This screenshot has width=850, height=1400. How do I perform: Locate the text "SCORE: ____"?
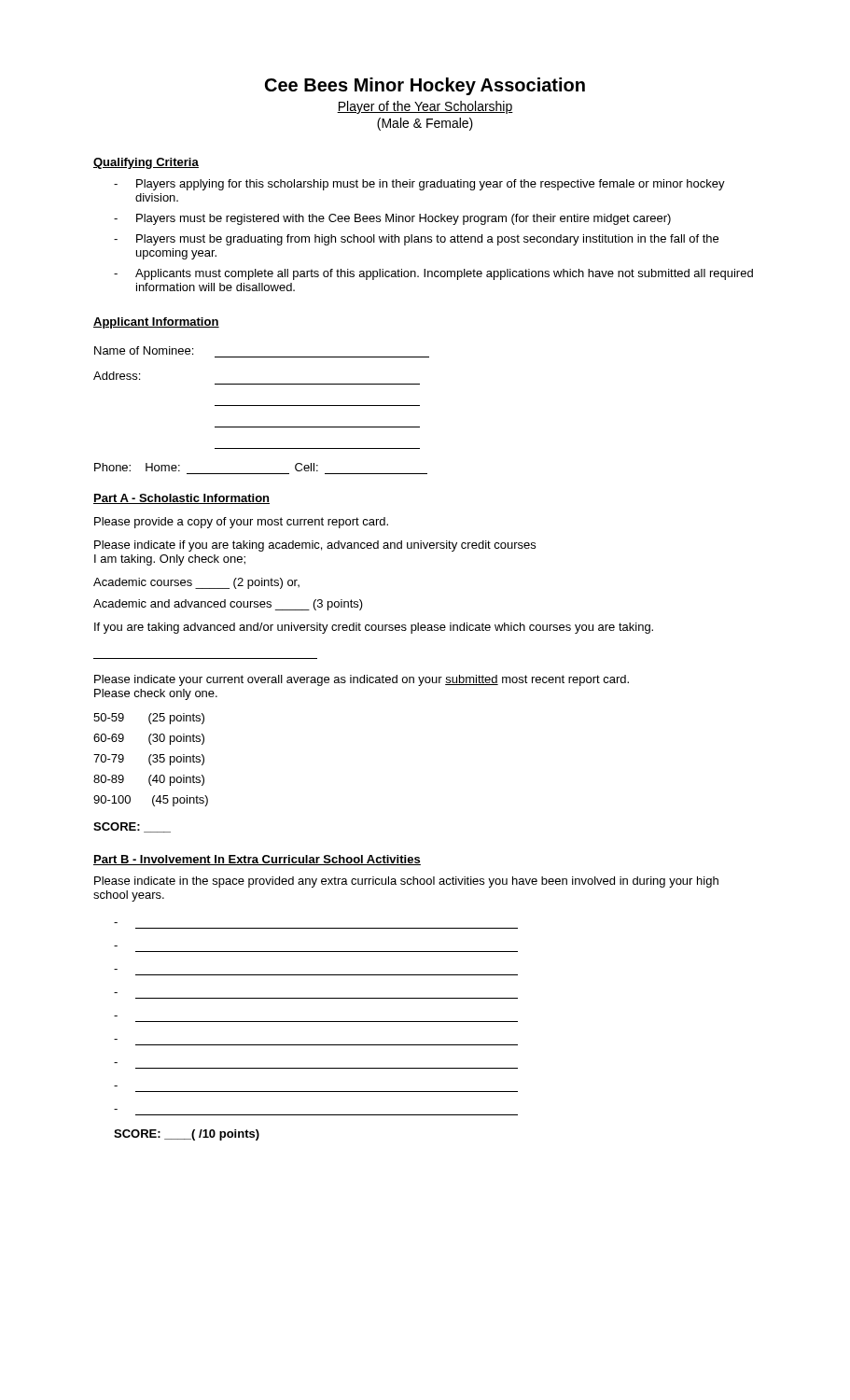132,827
